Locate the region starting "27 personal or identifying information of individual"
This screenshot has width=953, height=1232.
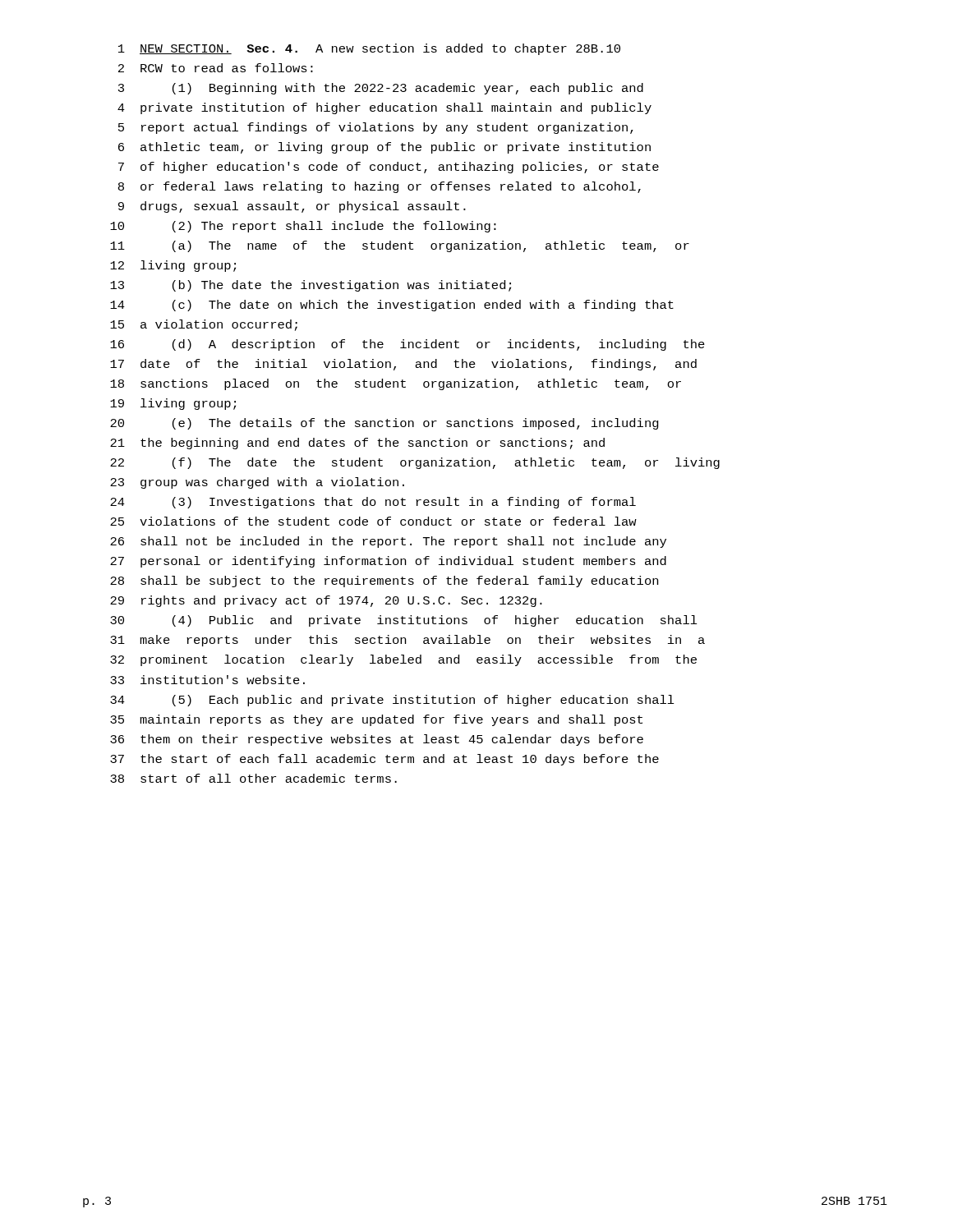click(x=485, y=562)
